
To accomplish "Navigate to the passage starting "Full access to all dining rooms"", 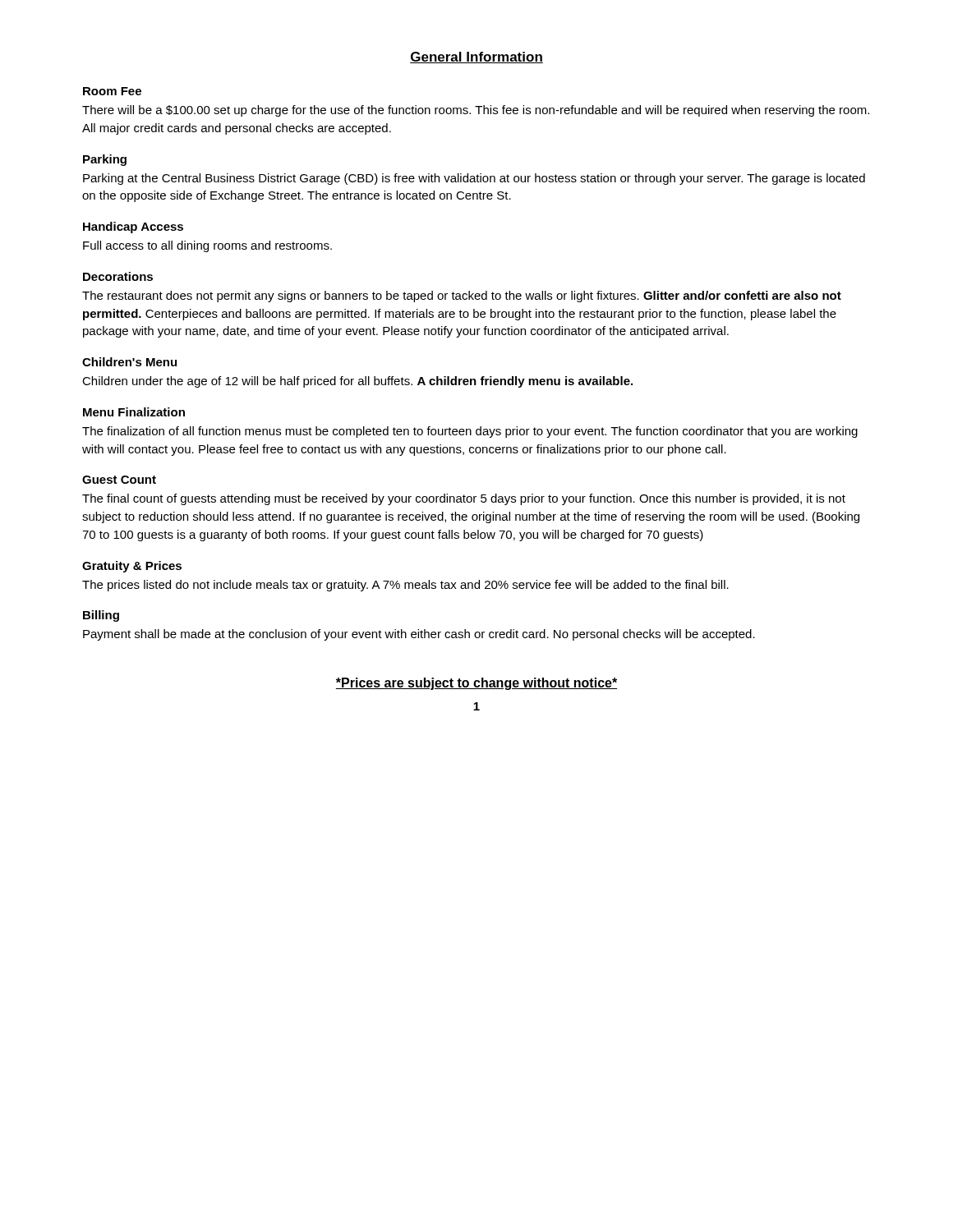I will 208,245.
